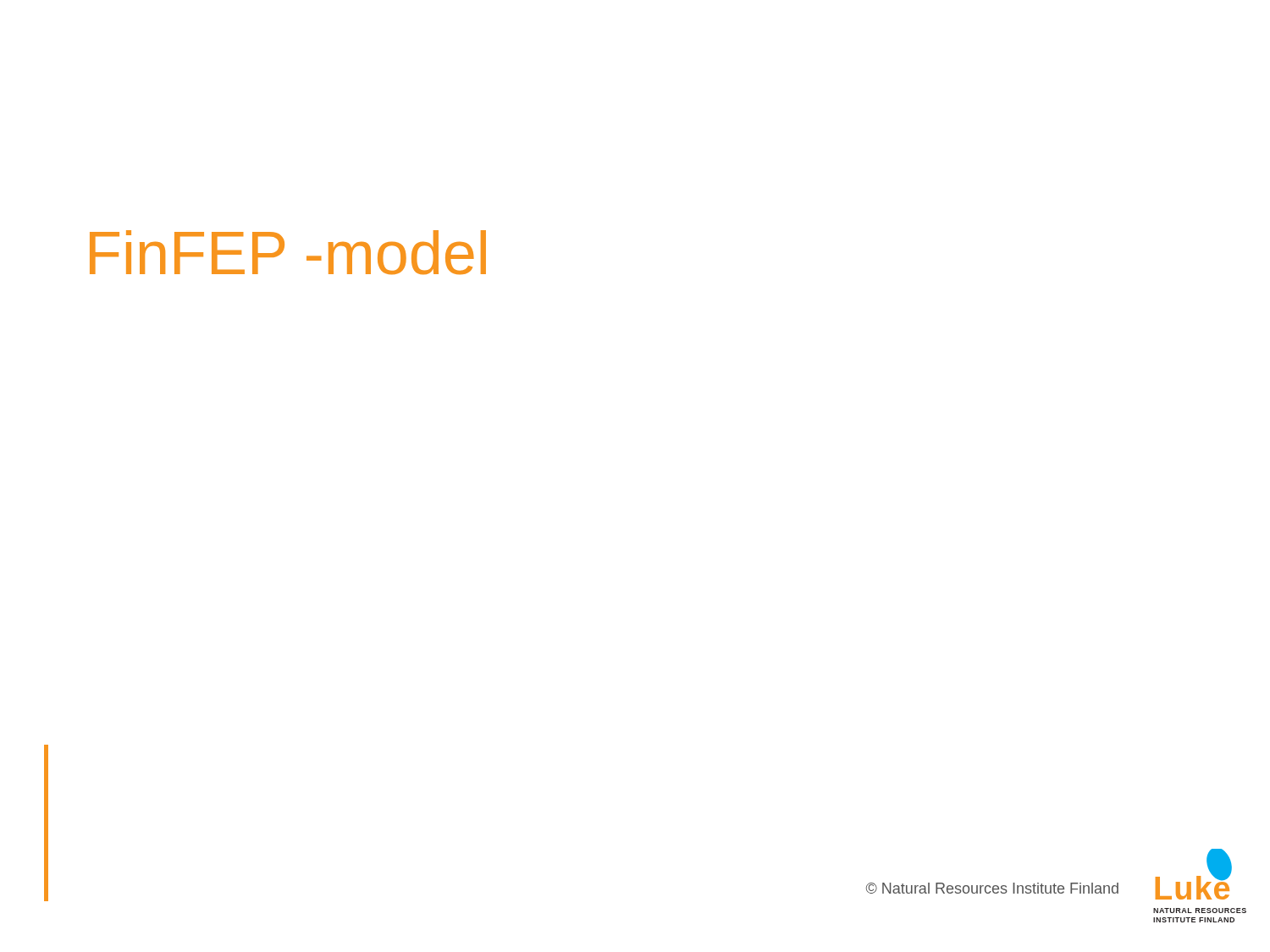Point to "FinFEP -model"
The image size is (1270, 952).
[x=287, y=253]
